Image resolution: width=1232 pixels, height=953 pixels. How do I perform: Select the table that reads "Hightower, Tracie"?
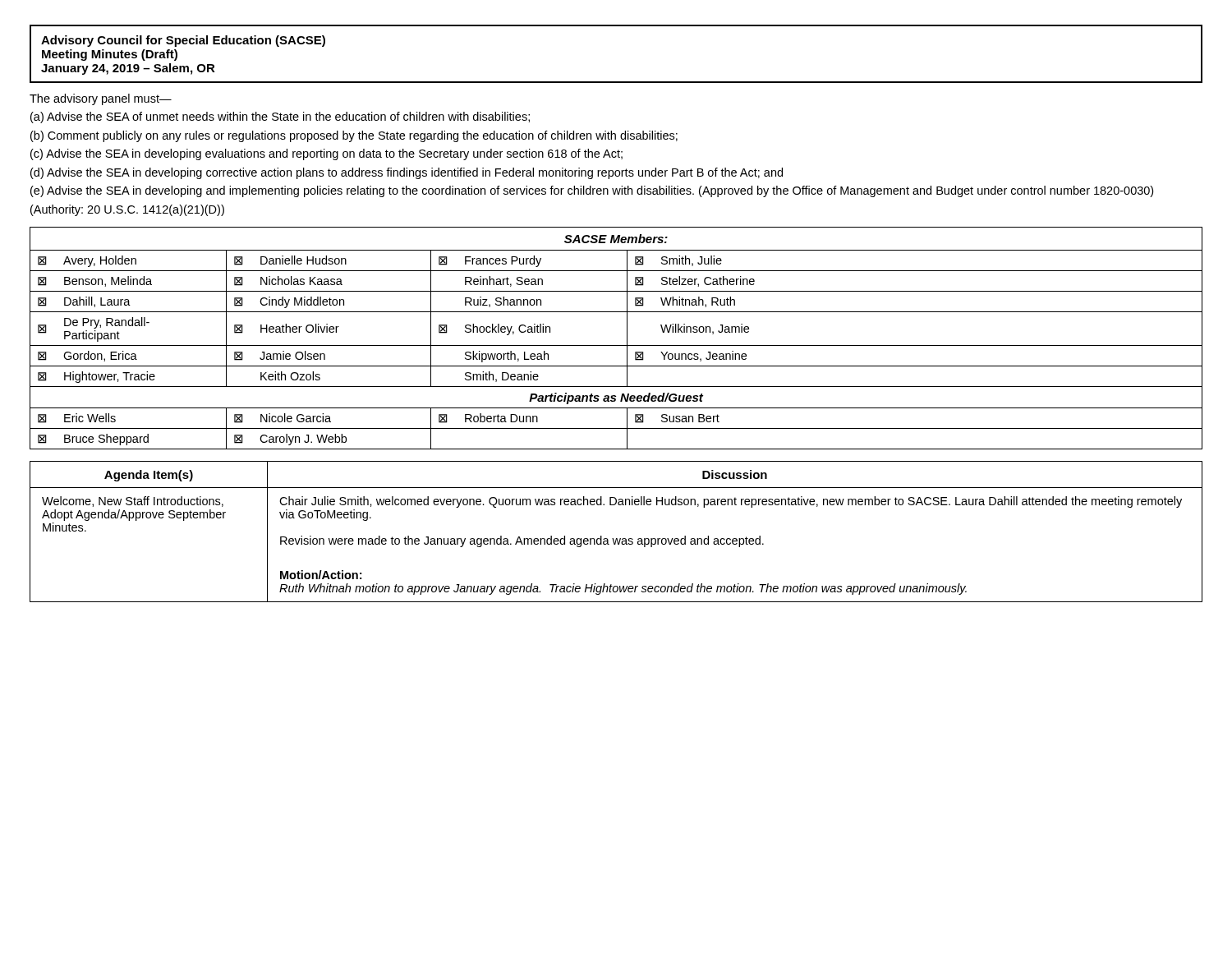click(x=616, y=338)
